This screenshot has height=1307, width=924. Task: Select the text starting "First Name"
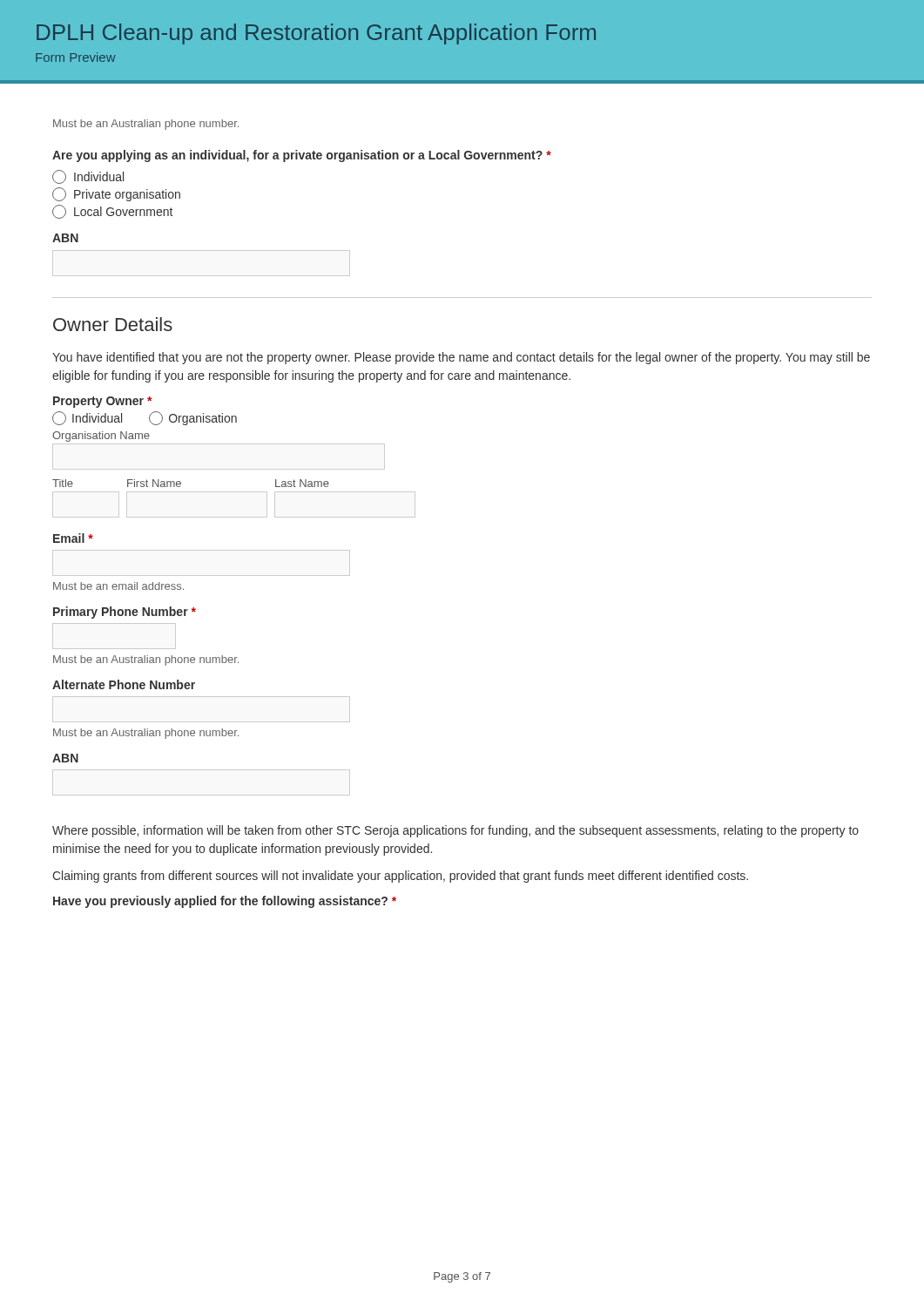pyautogui.click(x=154, y=483)
